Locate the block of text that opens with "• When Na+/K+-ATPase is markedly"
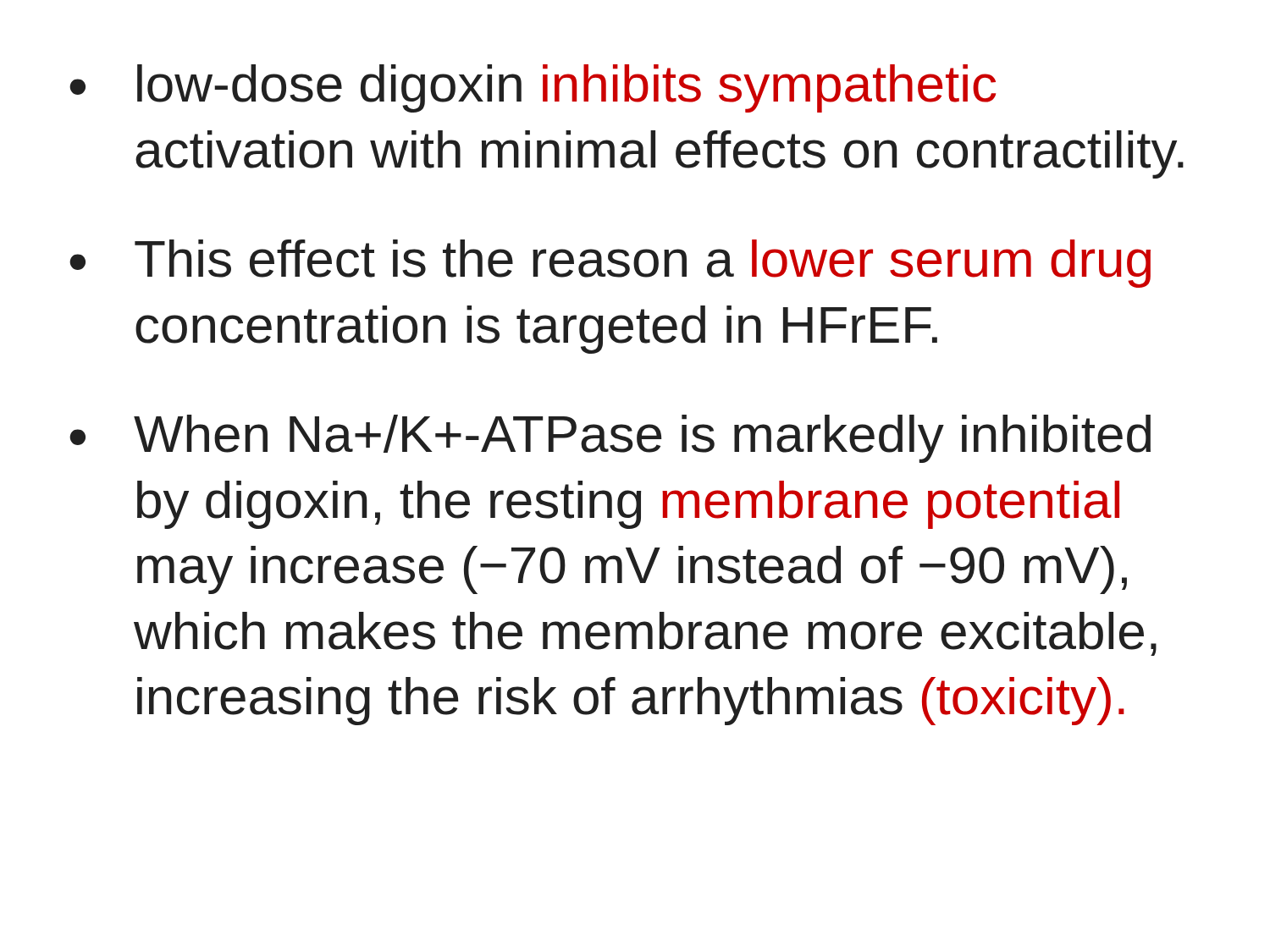This screenshot has width=1270, height=952. [x=635, y=565]
